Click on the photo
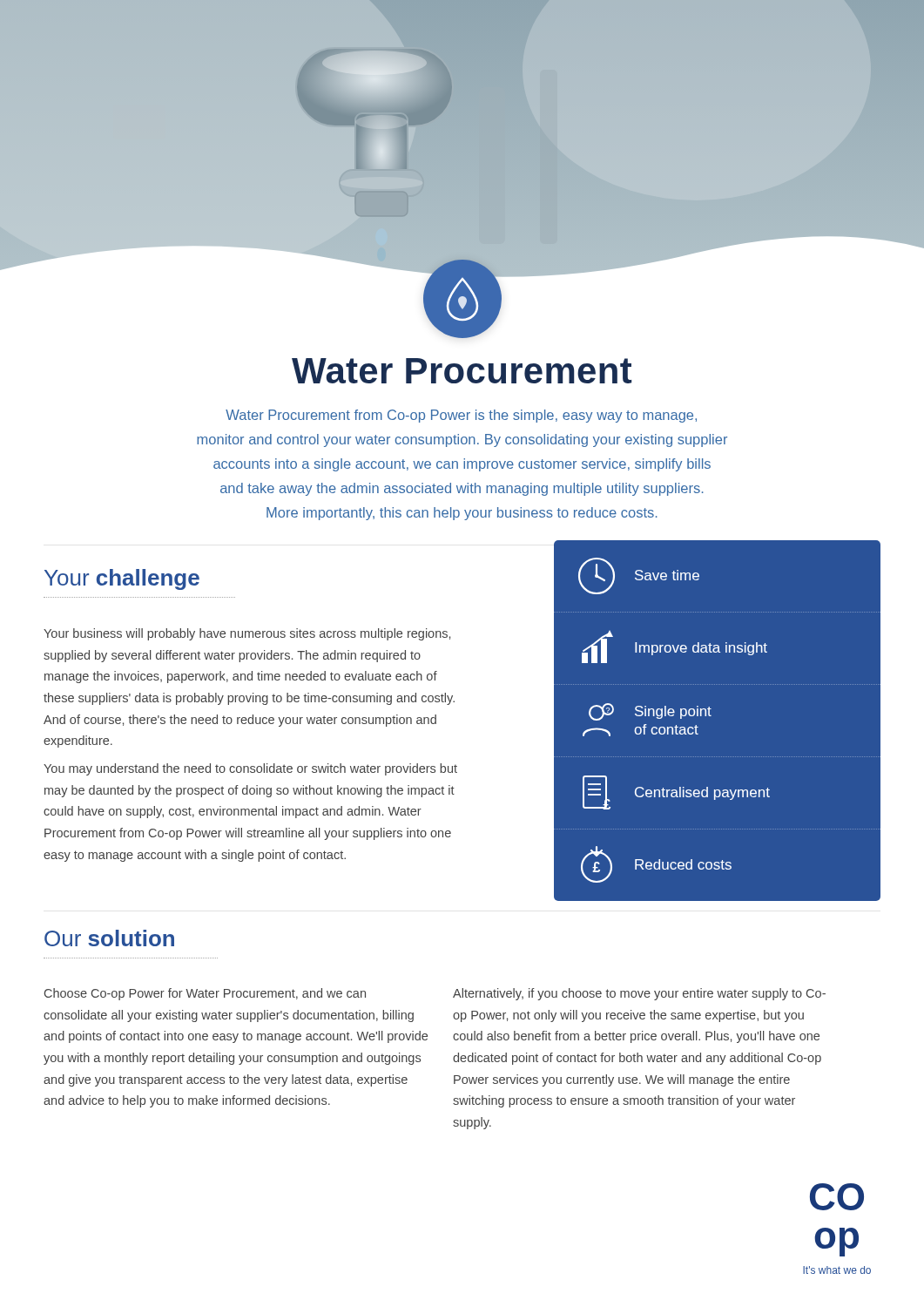The height and width of the screenshot is (1307, 924). pos(462,161)
